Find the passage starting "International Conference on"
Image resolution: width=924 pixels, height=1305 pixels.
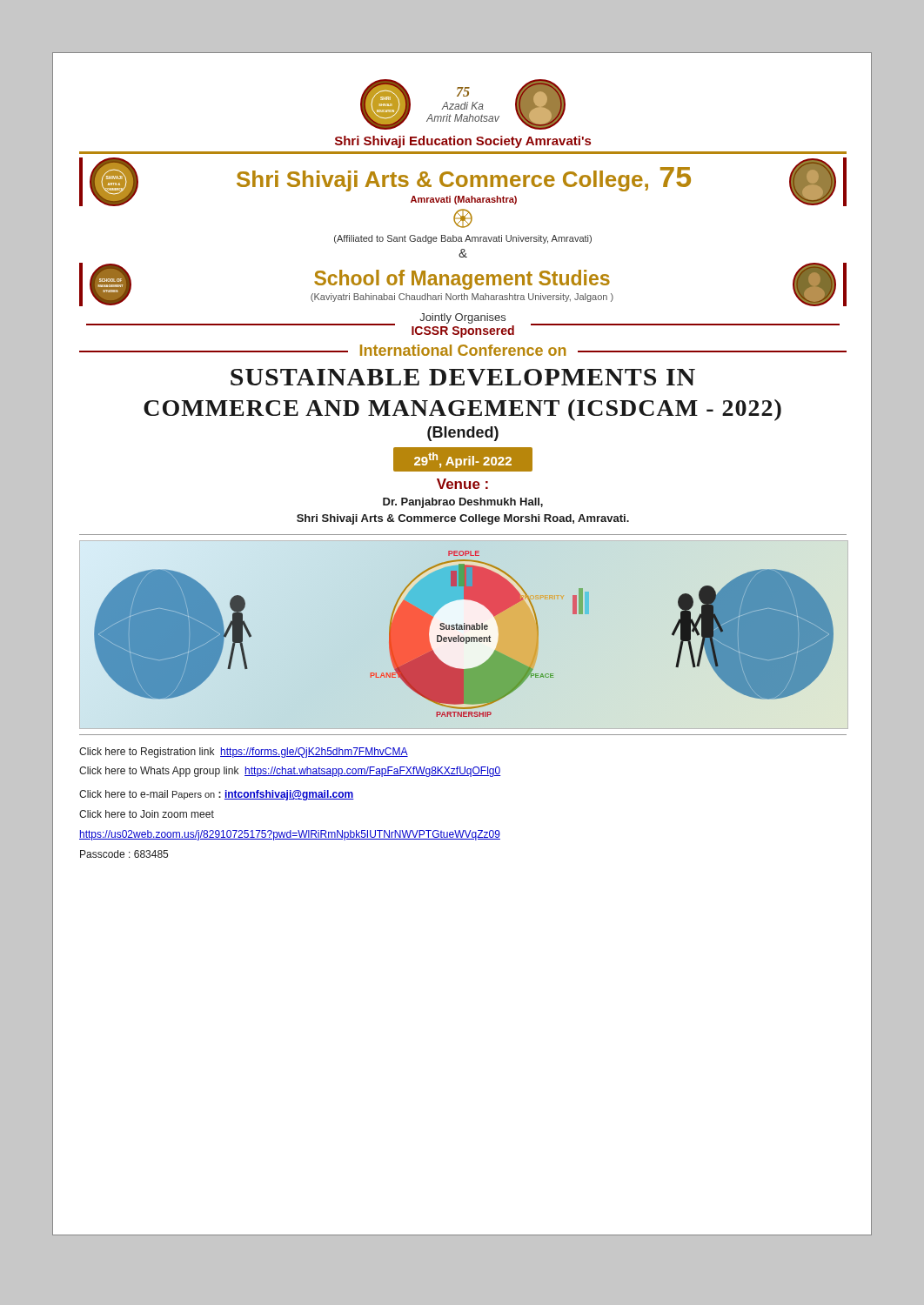[x=463, y=351]
